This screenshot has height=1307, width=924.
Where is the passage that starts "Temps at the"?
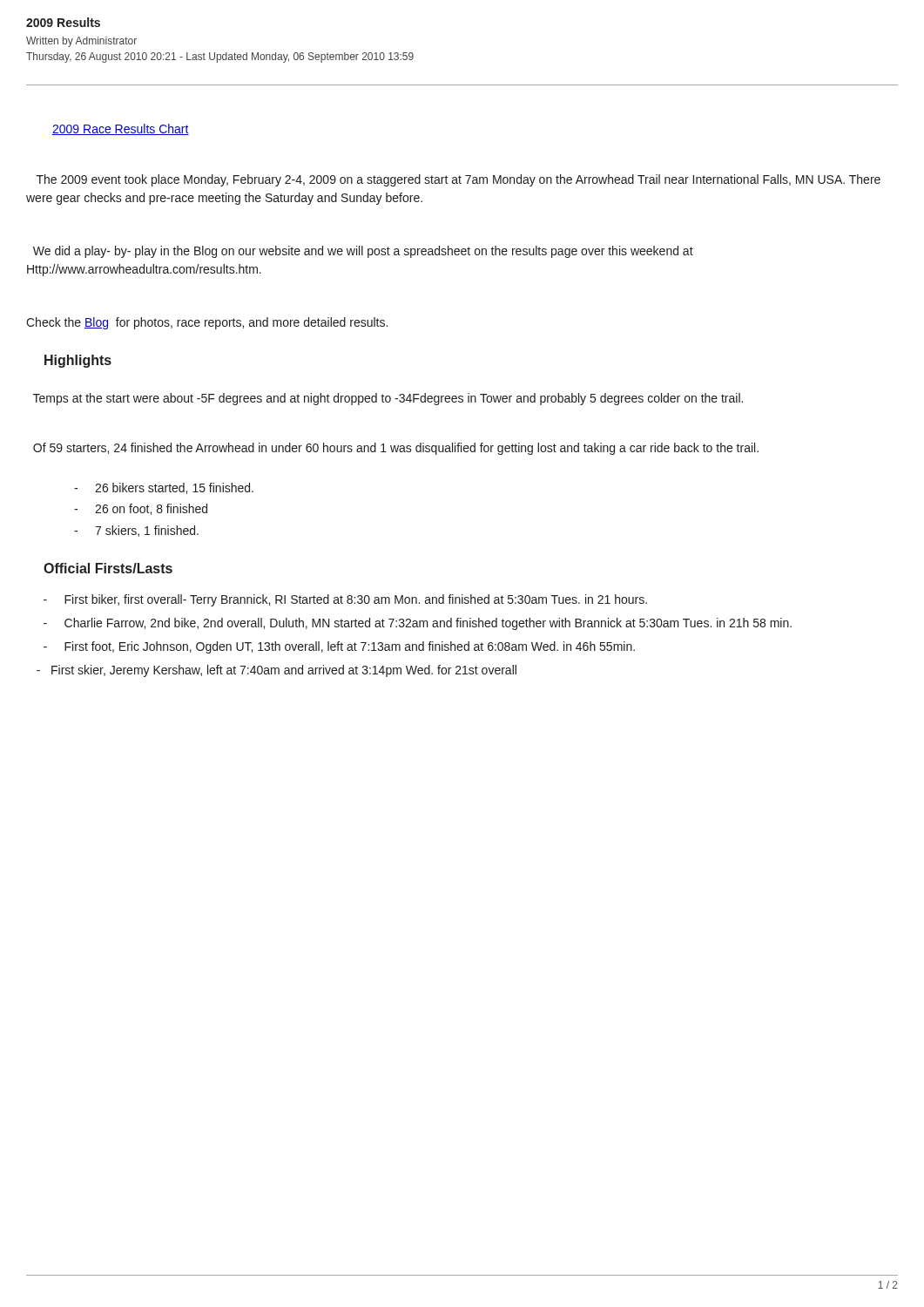pos(462,399)
